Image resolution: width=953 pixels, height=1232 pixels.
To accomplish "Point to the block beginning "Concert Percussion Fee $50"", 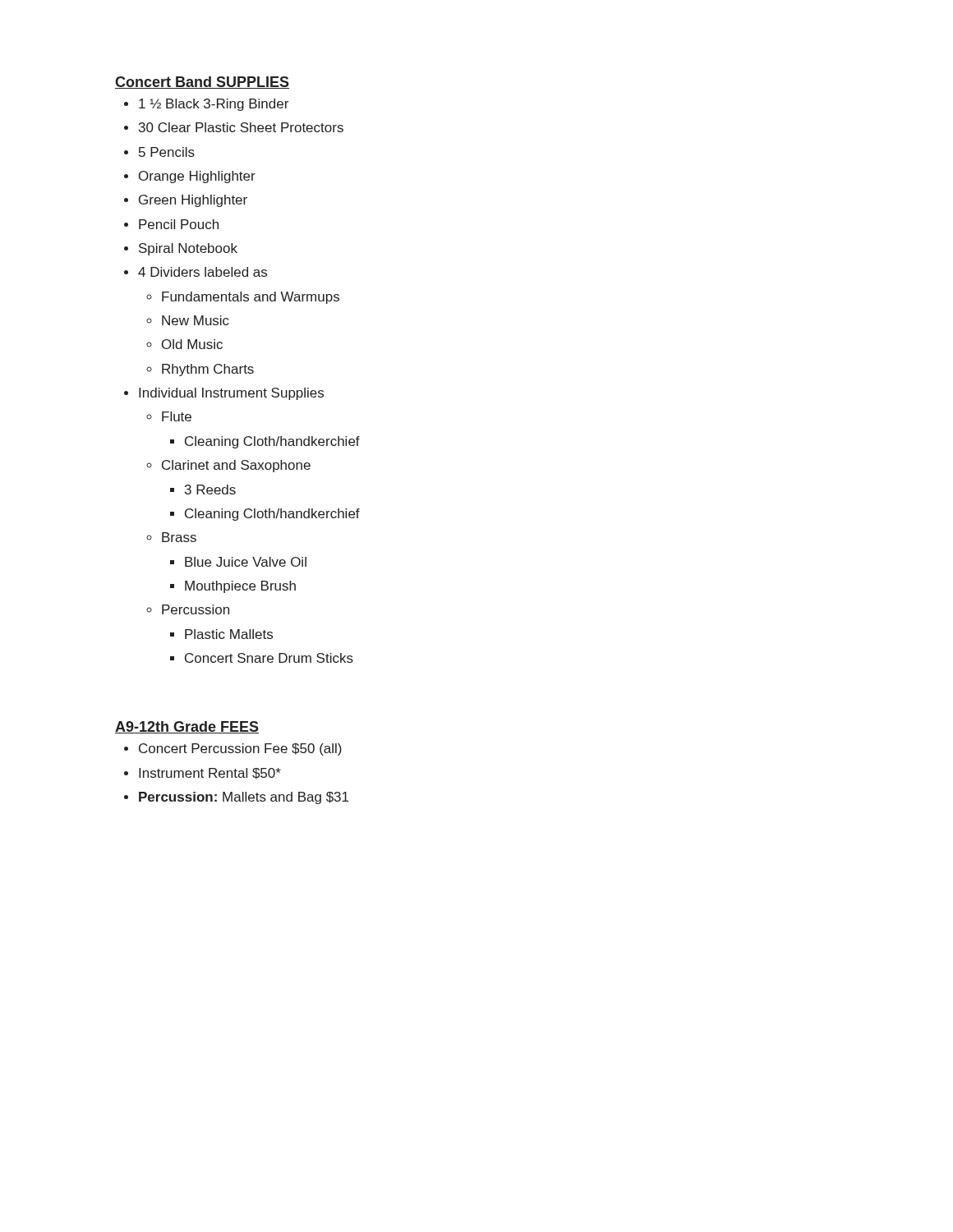I will 240,749.
